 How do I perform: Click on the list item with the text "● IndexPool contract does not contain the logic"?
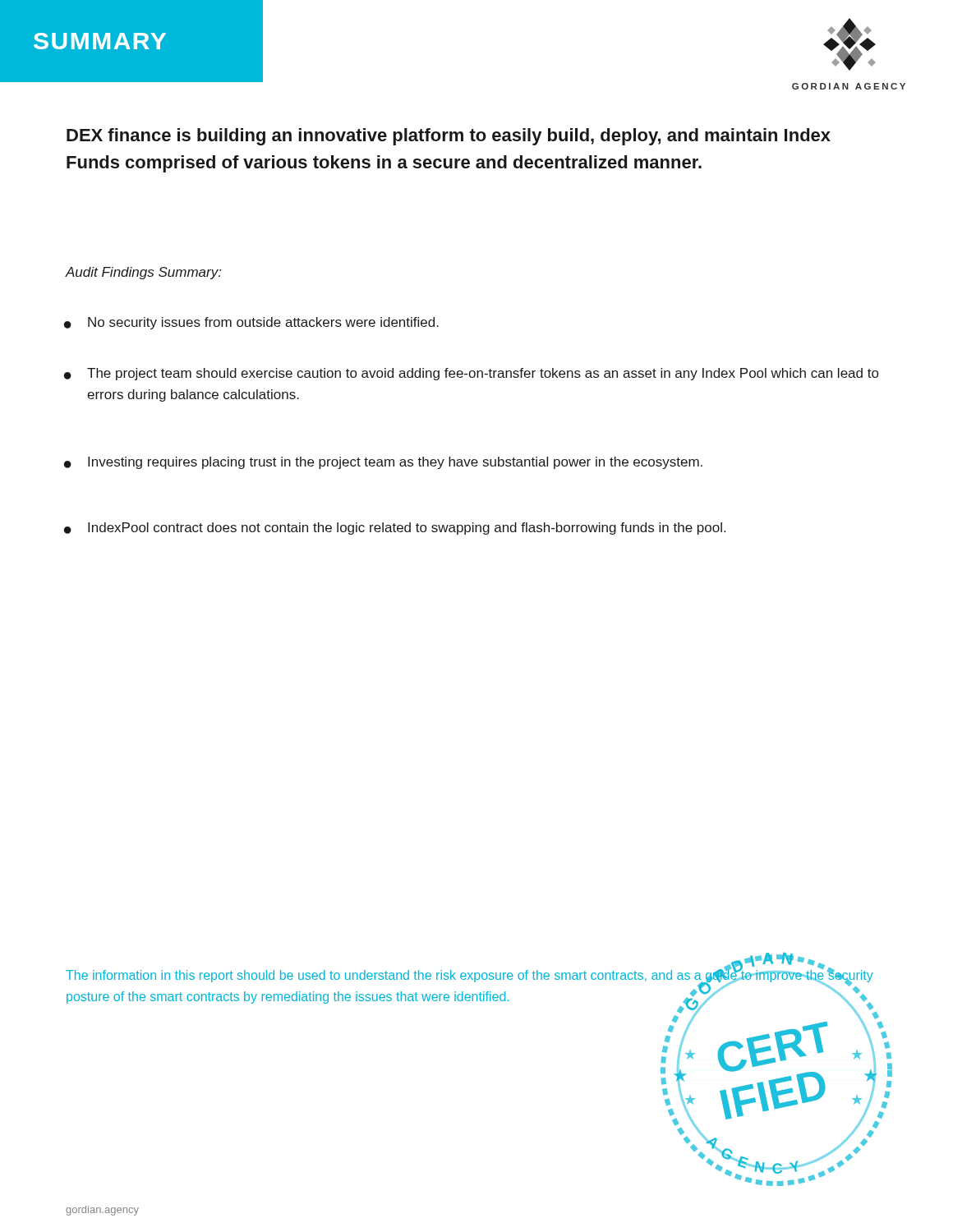[x=388, y=529]
